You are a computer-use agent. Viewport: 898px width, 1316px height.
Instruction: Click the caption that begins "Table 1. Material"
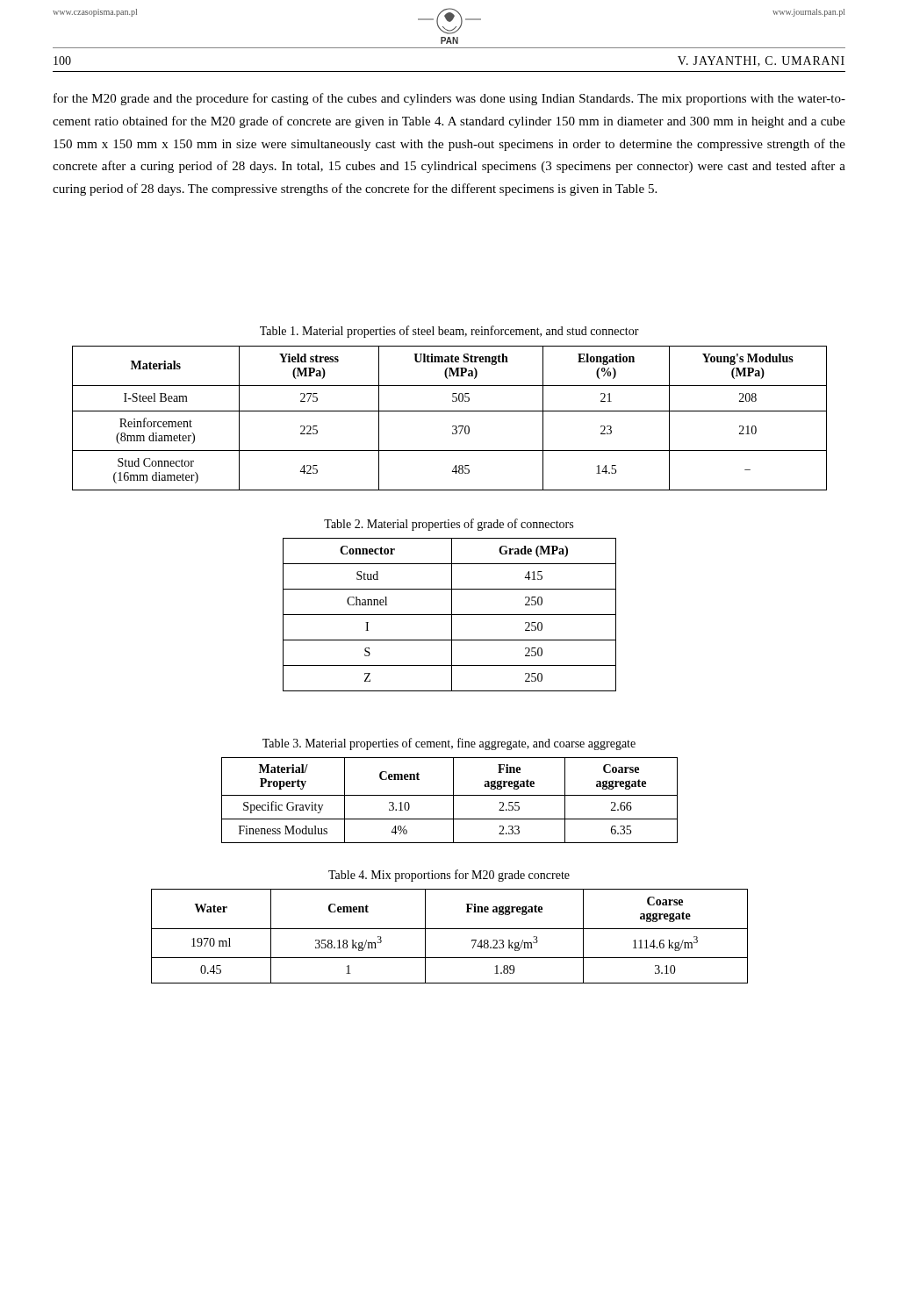(449, 331)
